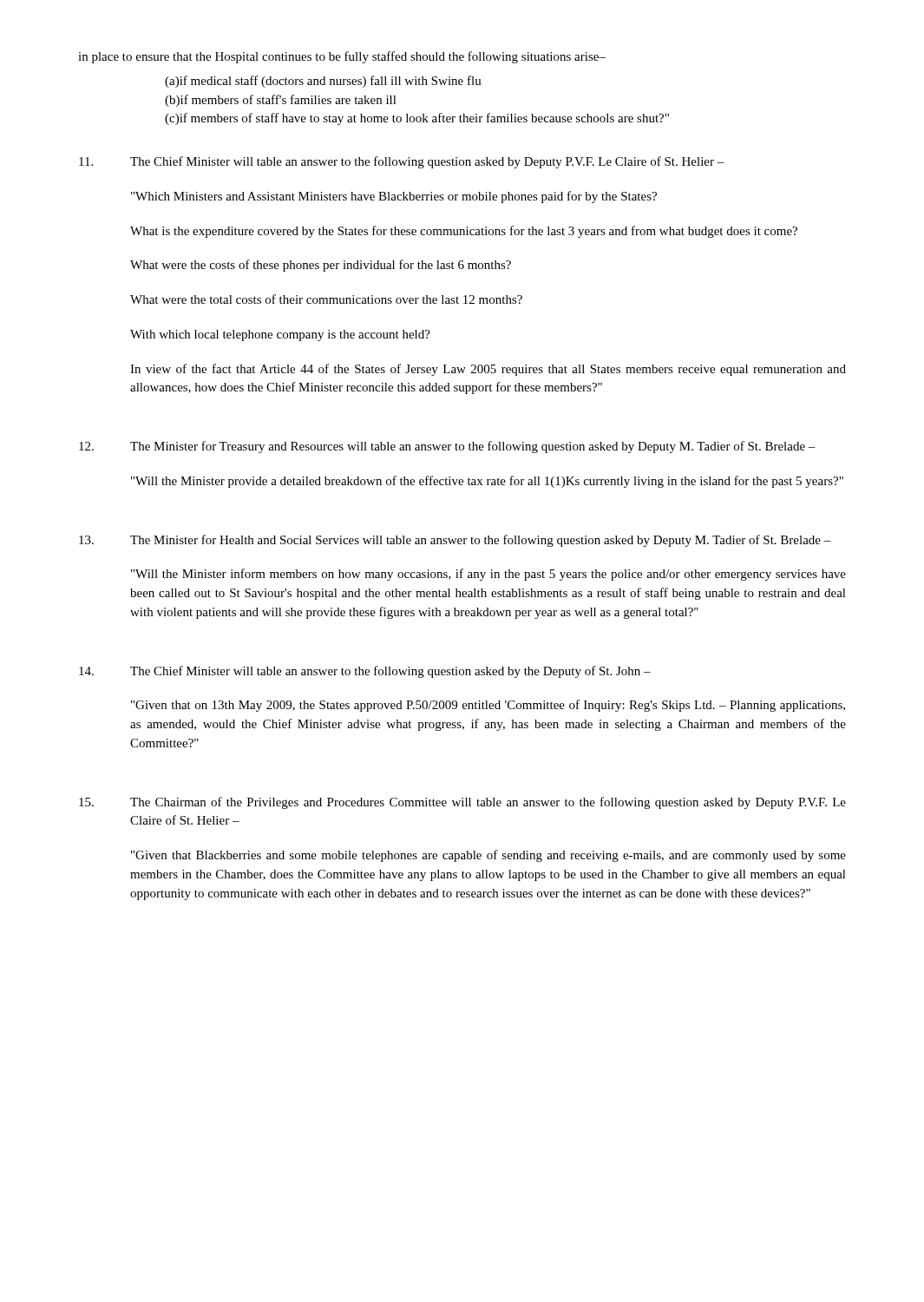Where is the passage that starts ""Will the Minister provide a"?
The width and height of the screenshot is (924, 1302).
(x=487, y=481)
